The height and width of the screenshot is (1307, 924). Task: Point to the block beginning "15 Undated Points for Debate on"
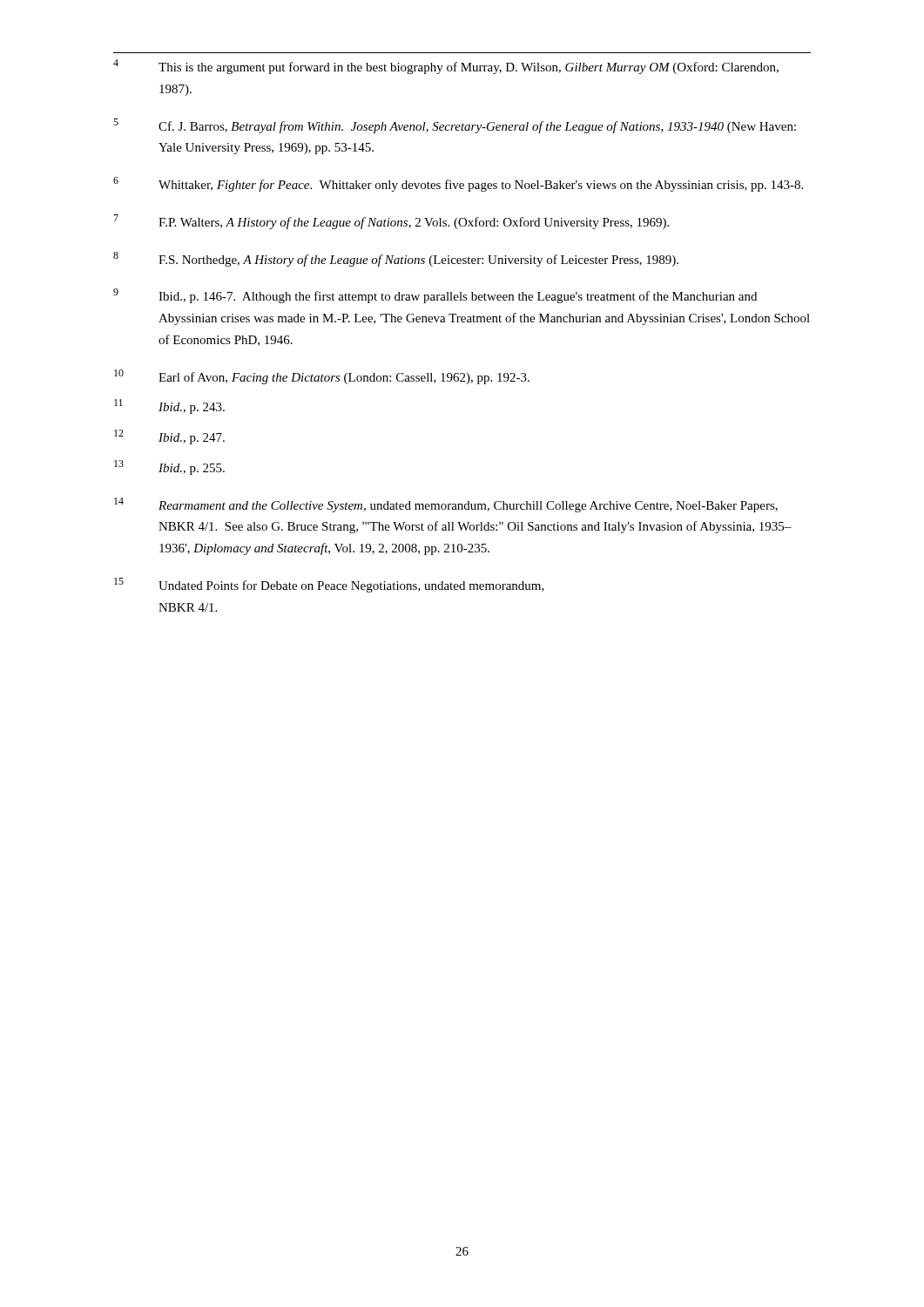[329, 596]
